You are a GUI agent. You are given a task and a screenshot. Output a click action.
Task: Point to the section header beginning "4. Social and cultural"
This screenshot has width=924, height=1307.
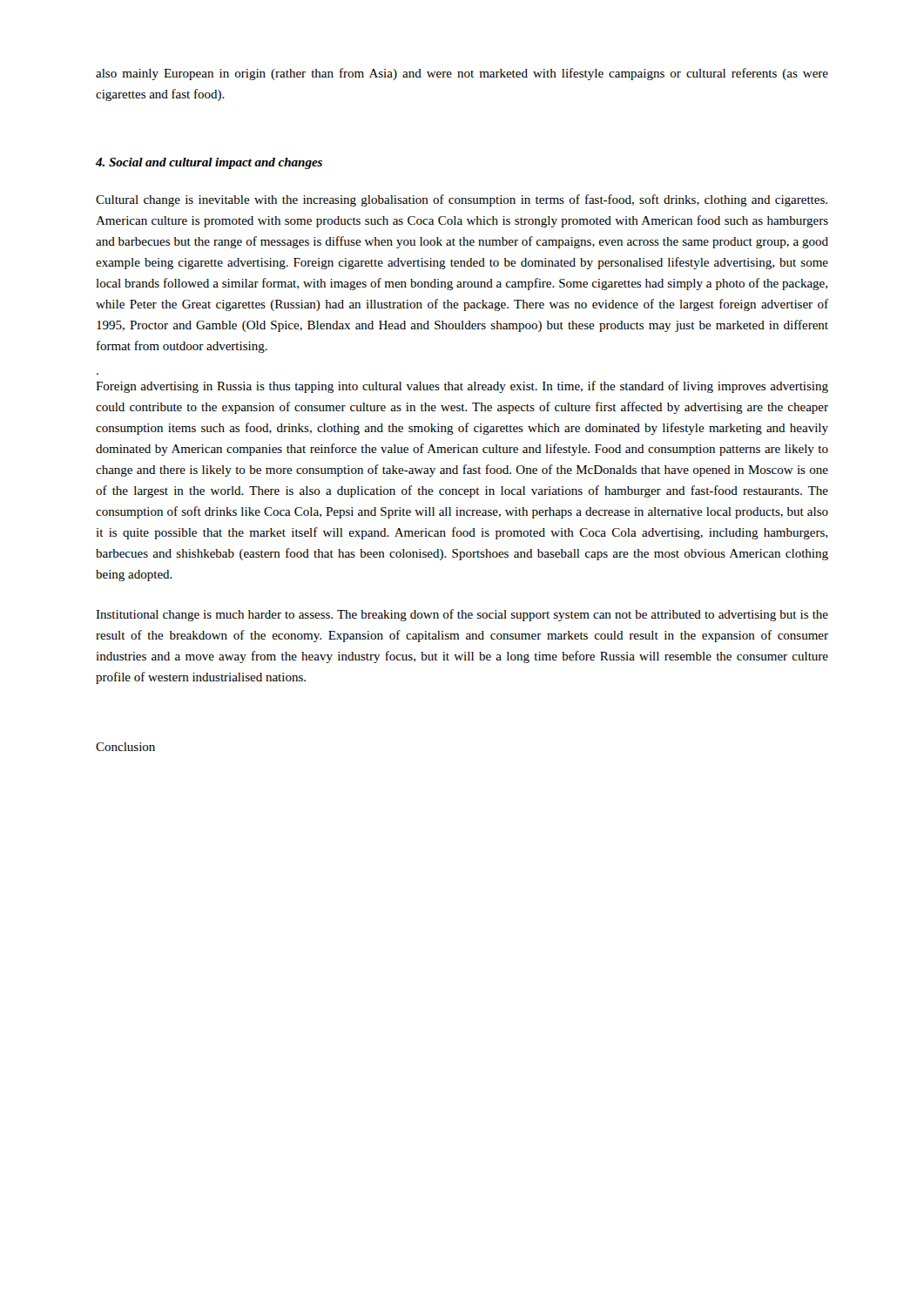click(209, 162)
